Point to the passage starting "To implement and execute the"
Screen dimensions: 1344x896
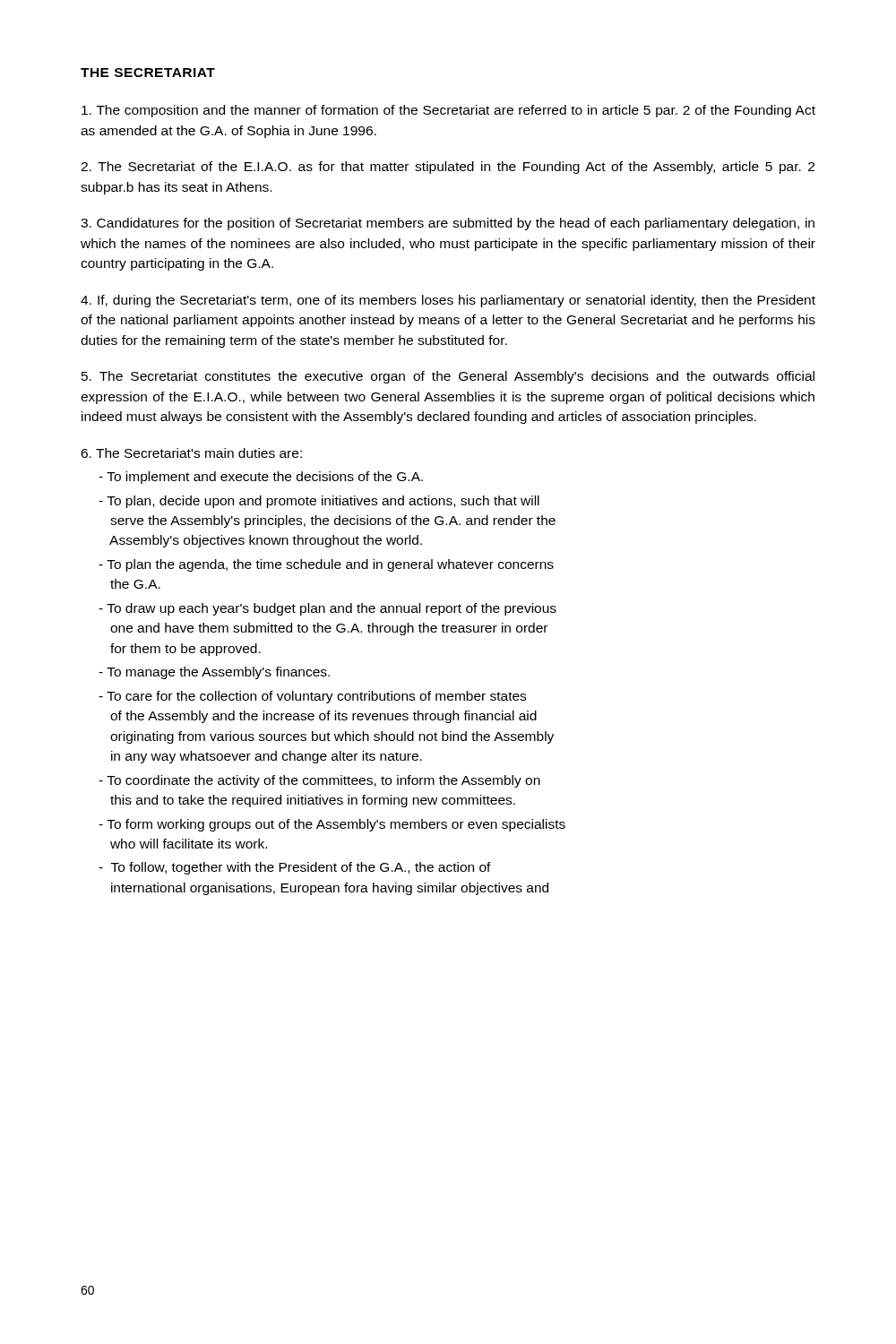tap(261, 476)
